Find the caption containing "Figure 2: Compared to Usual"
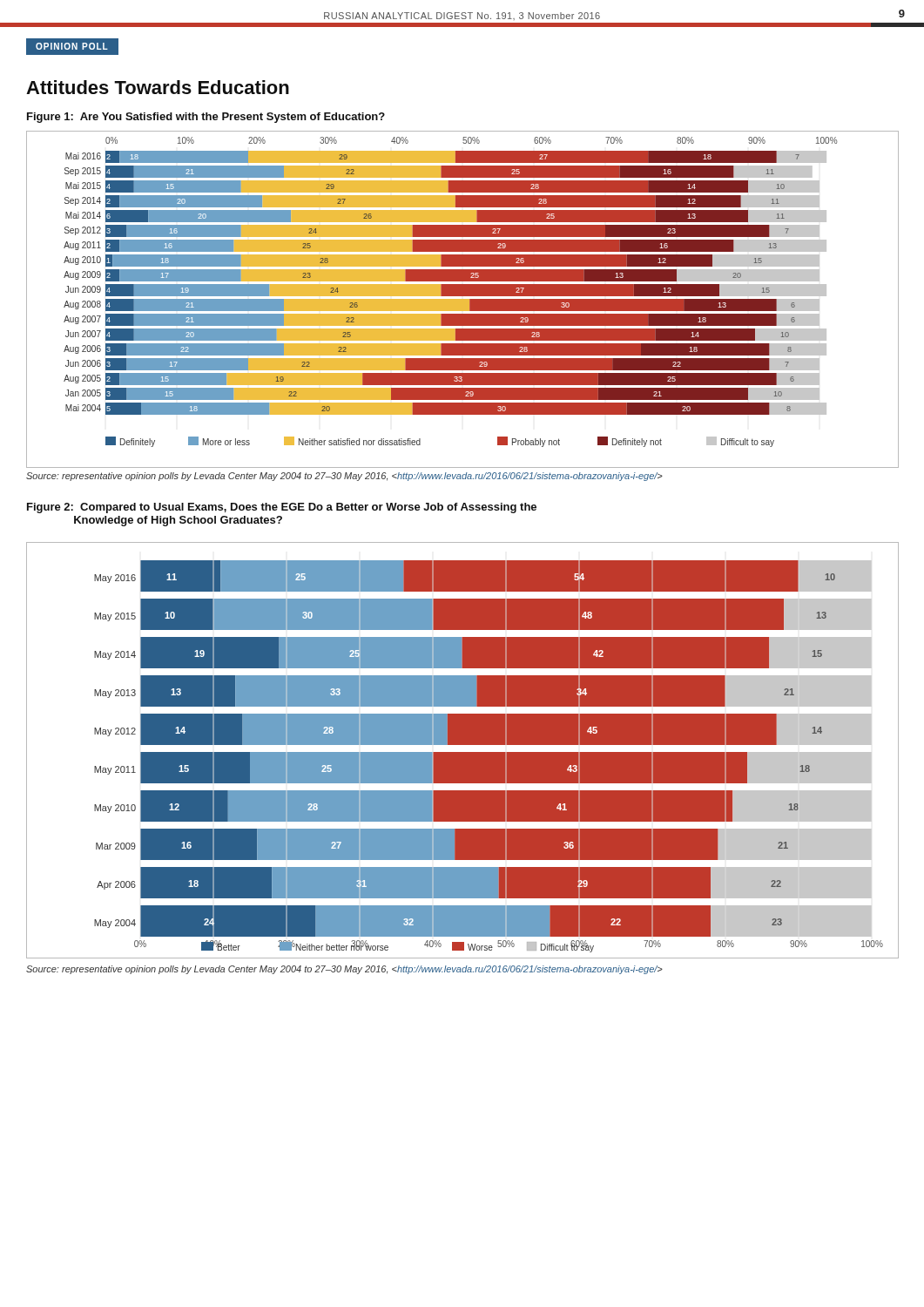The width and height of the screenshot is (924, 1307). 282,513
